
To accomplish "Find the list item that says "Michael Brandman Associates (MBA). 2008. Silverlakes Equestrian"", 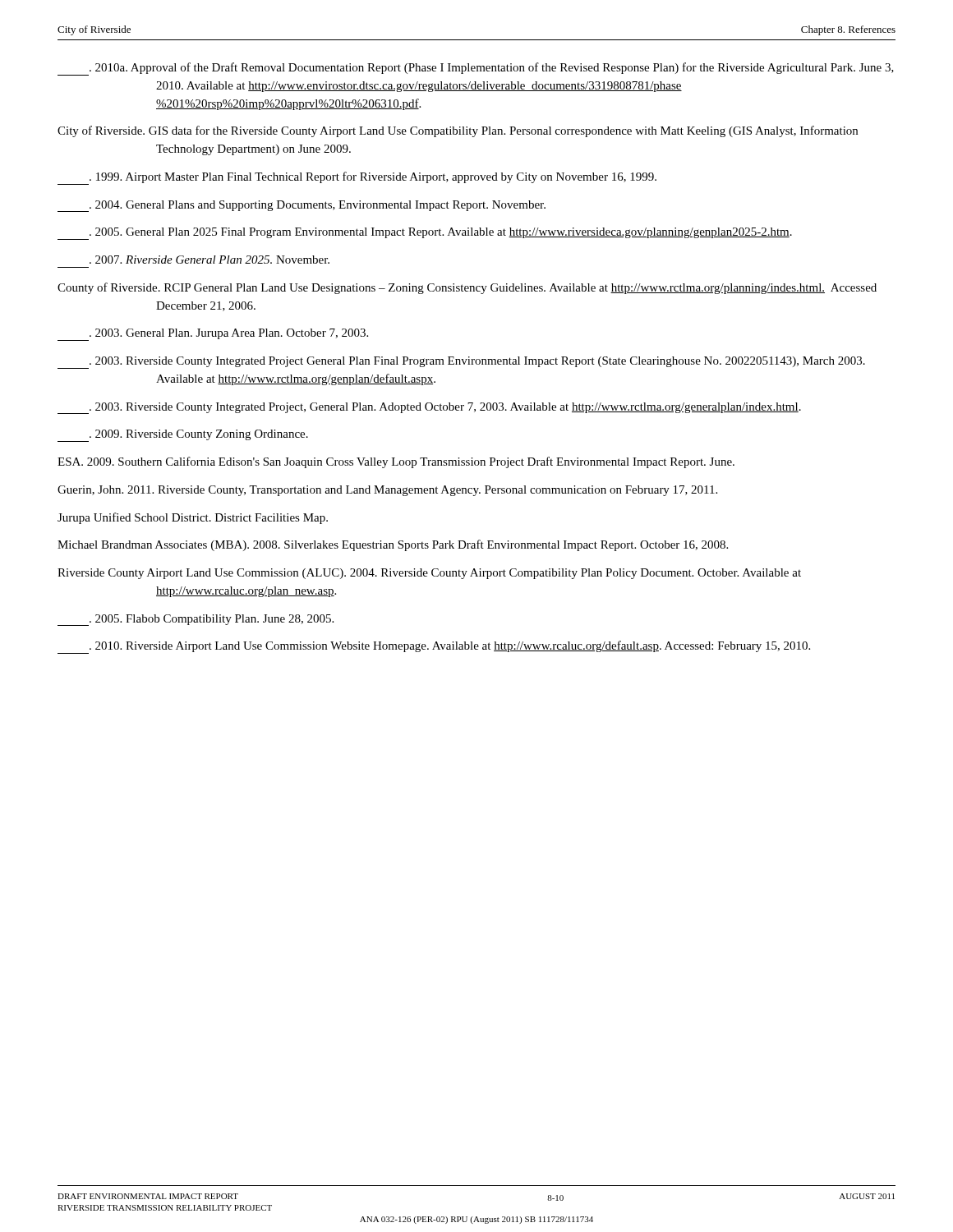I will coord(393,545).
